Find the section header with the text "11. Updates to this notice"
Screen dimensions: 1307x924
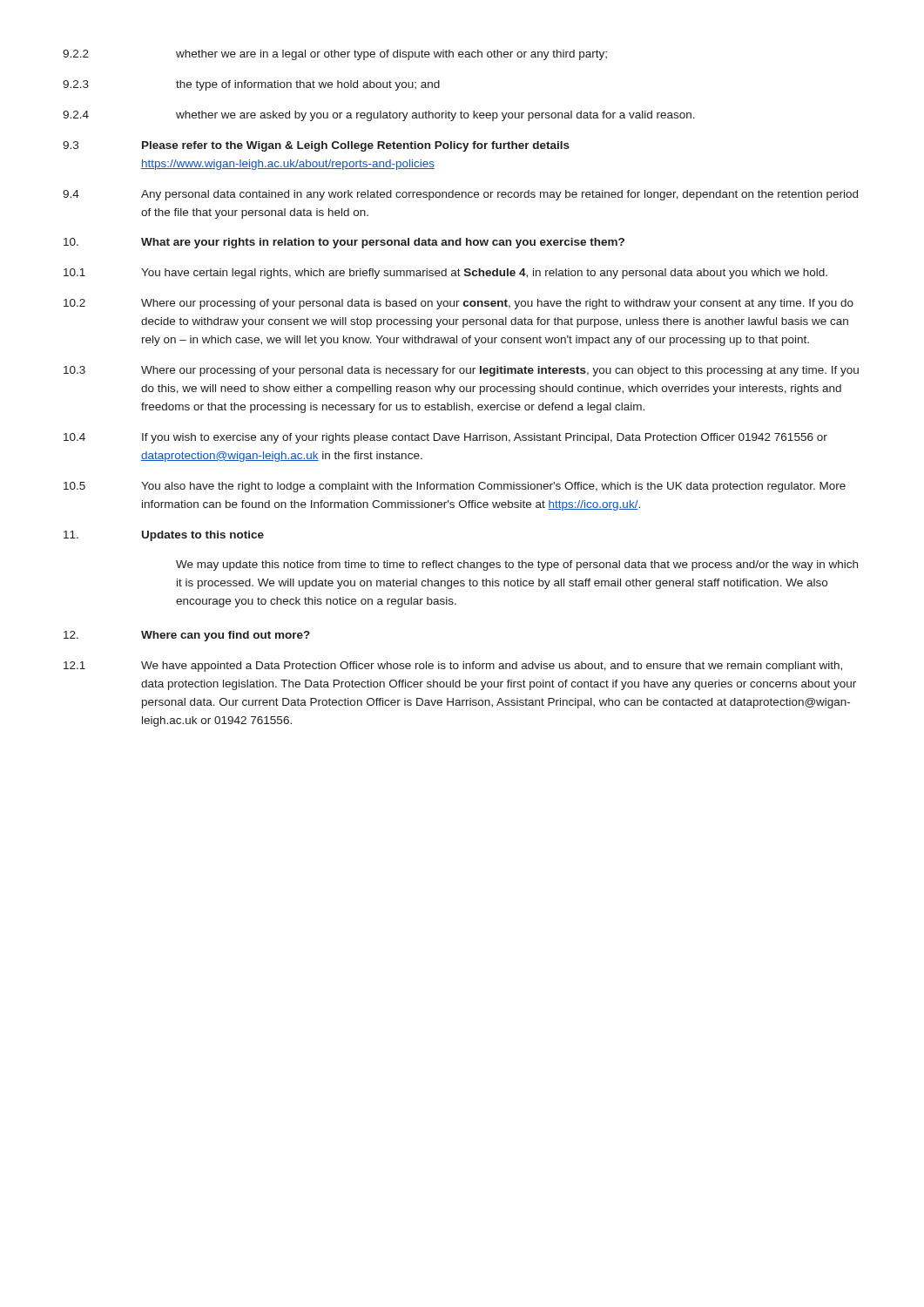[x=164, y=536]
